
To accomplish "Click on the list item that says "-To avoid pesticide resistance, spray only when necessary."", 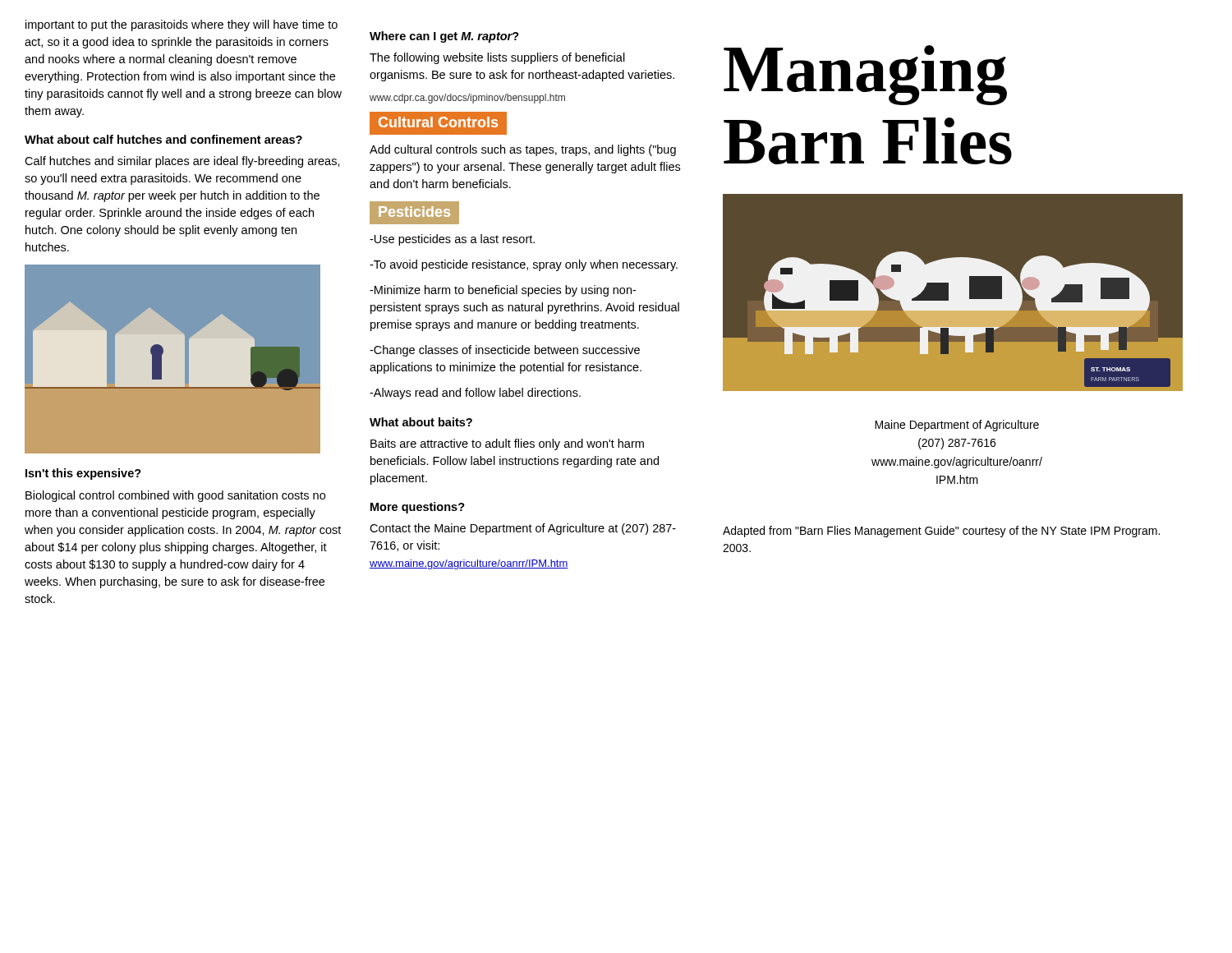I will tap(524, 265).
